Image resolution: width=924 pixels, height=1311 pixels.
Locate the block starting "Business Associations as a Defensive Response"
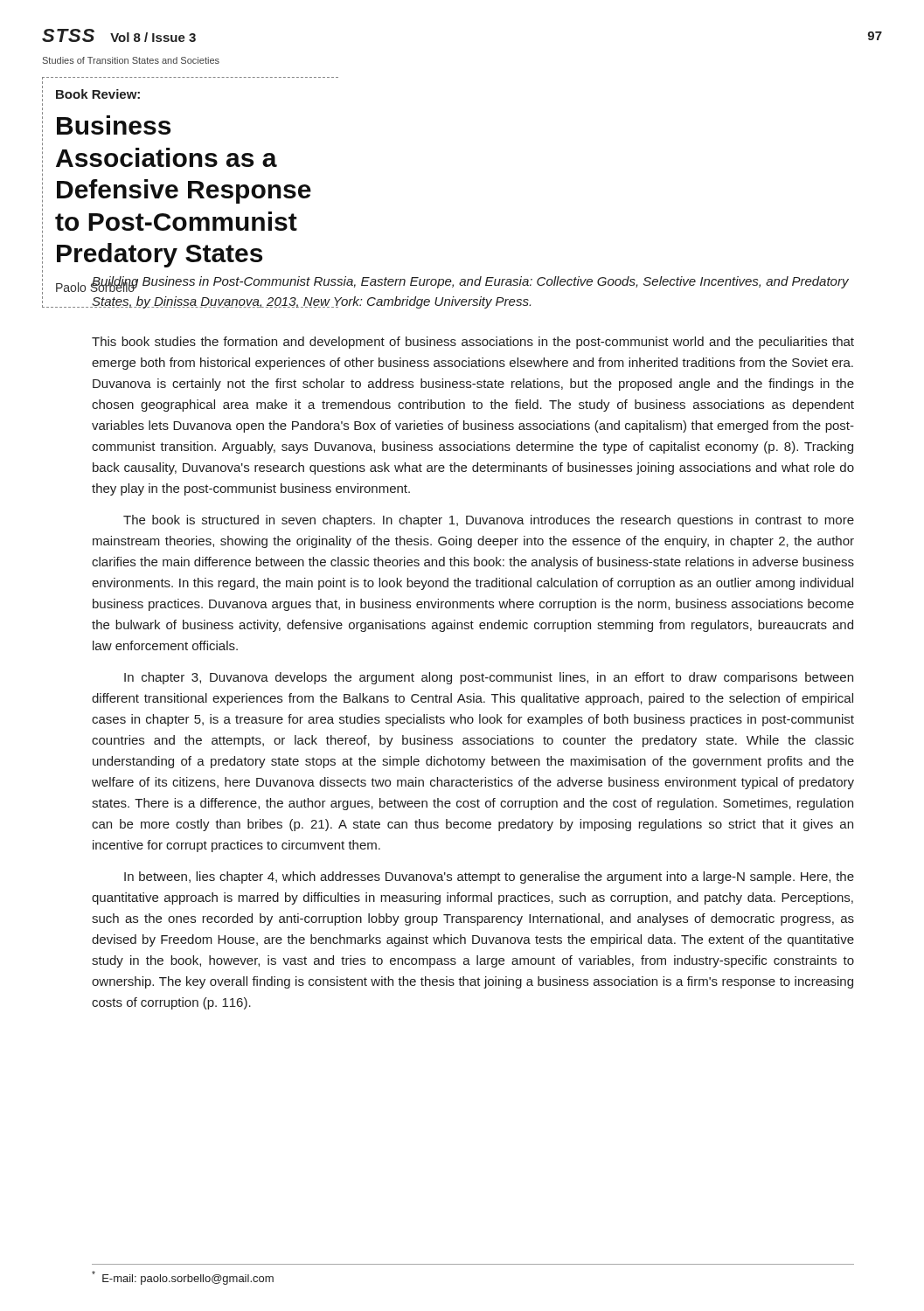(183, 189)
